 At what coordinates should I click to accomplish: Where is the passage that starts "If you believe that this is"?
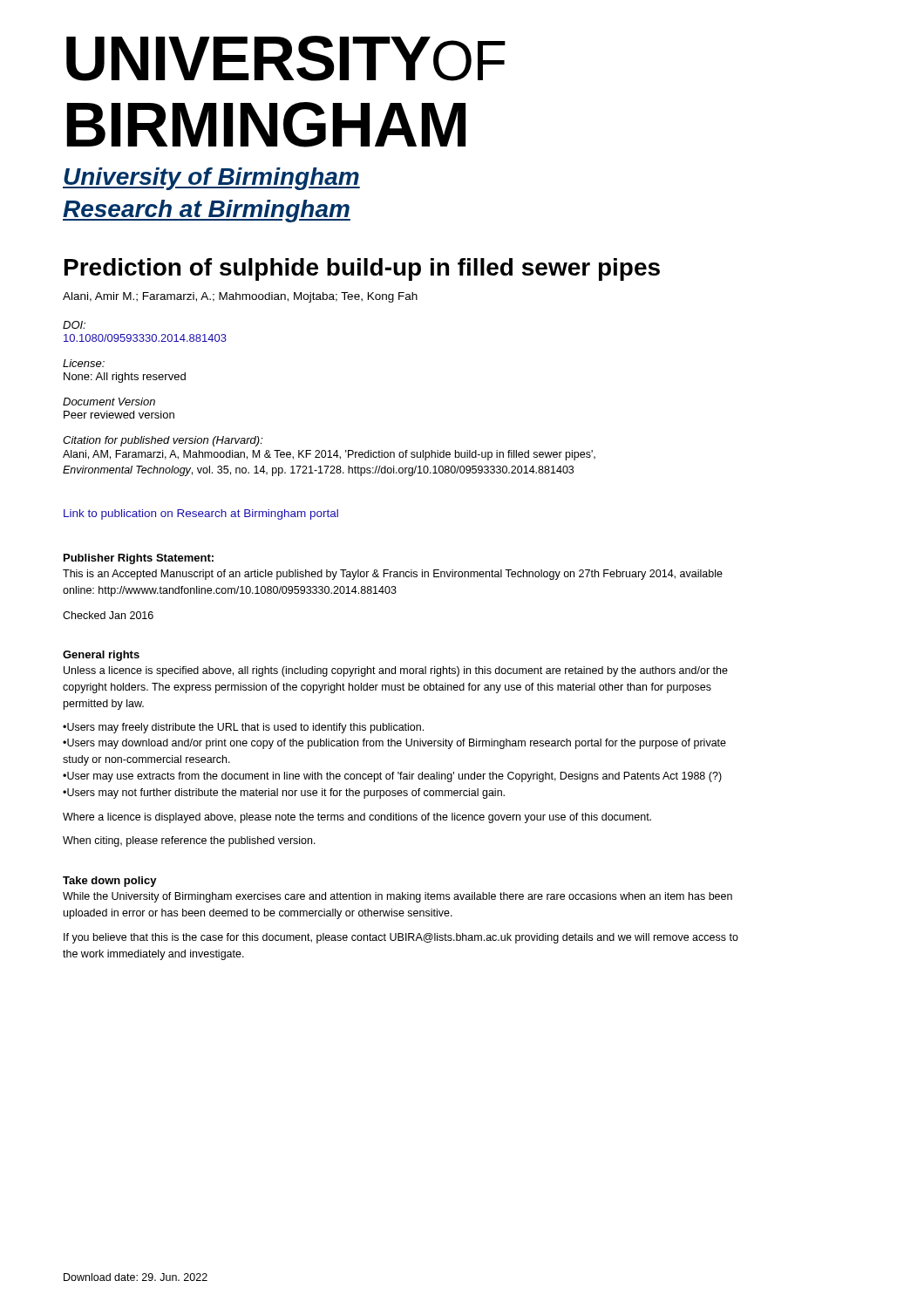pyautogui.click(x=462, y=946)
